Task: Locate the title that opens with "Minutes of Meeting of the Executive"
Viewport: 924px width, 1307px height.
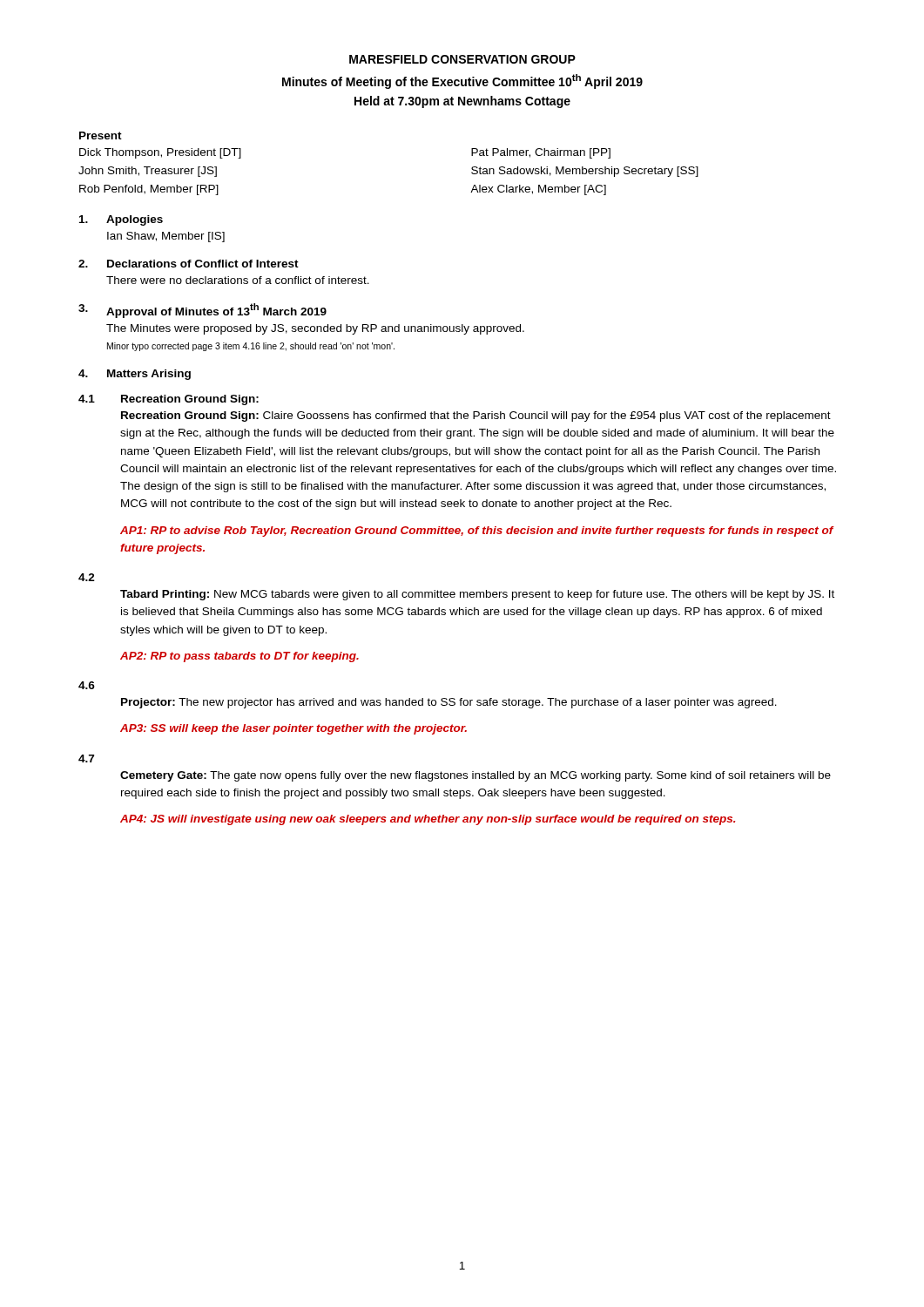Action: pos(462,80)
